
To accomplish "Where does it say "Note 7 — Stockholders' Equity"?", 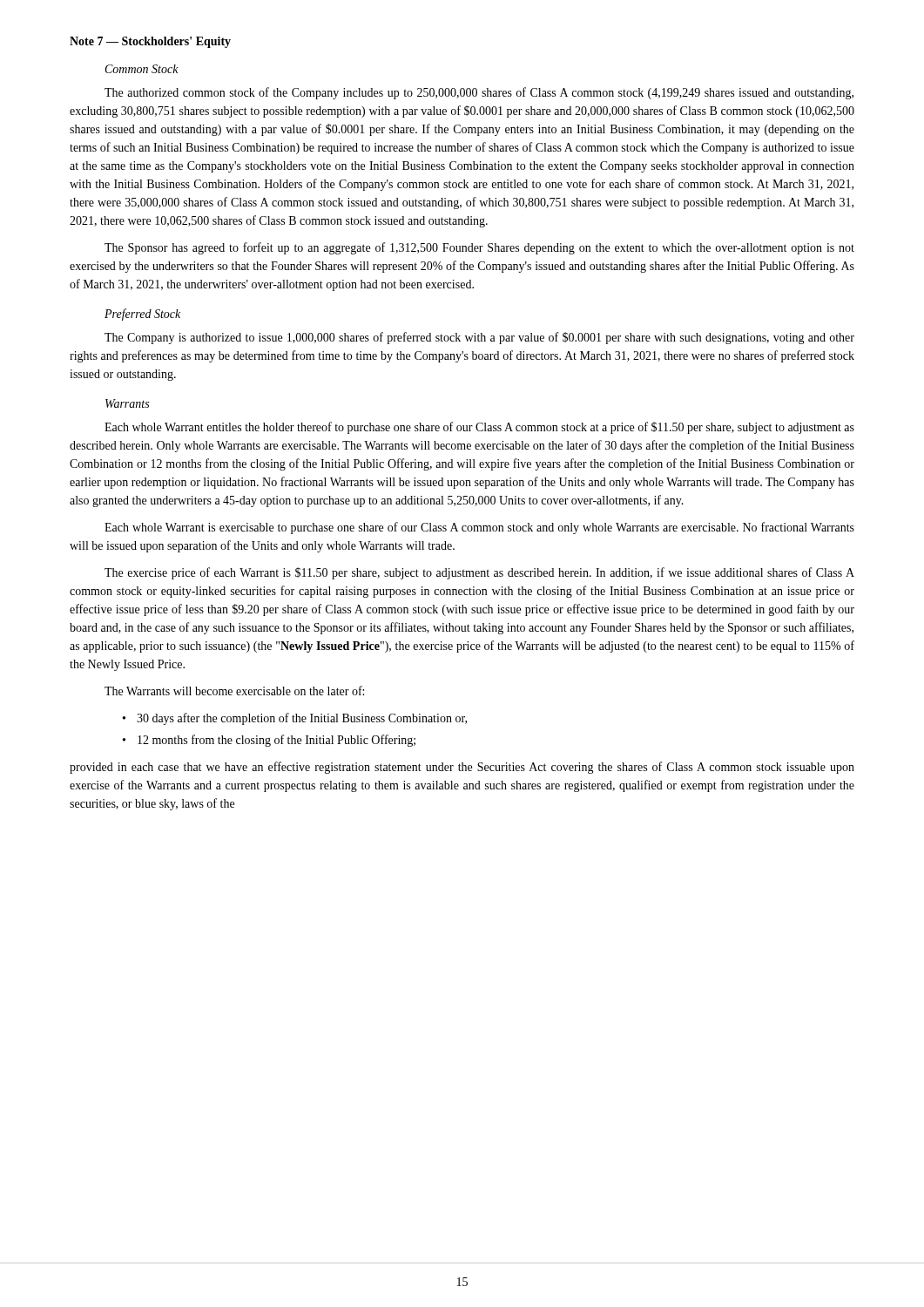I will 150,41.
